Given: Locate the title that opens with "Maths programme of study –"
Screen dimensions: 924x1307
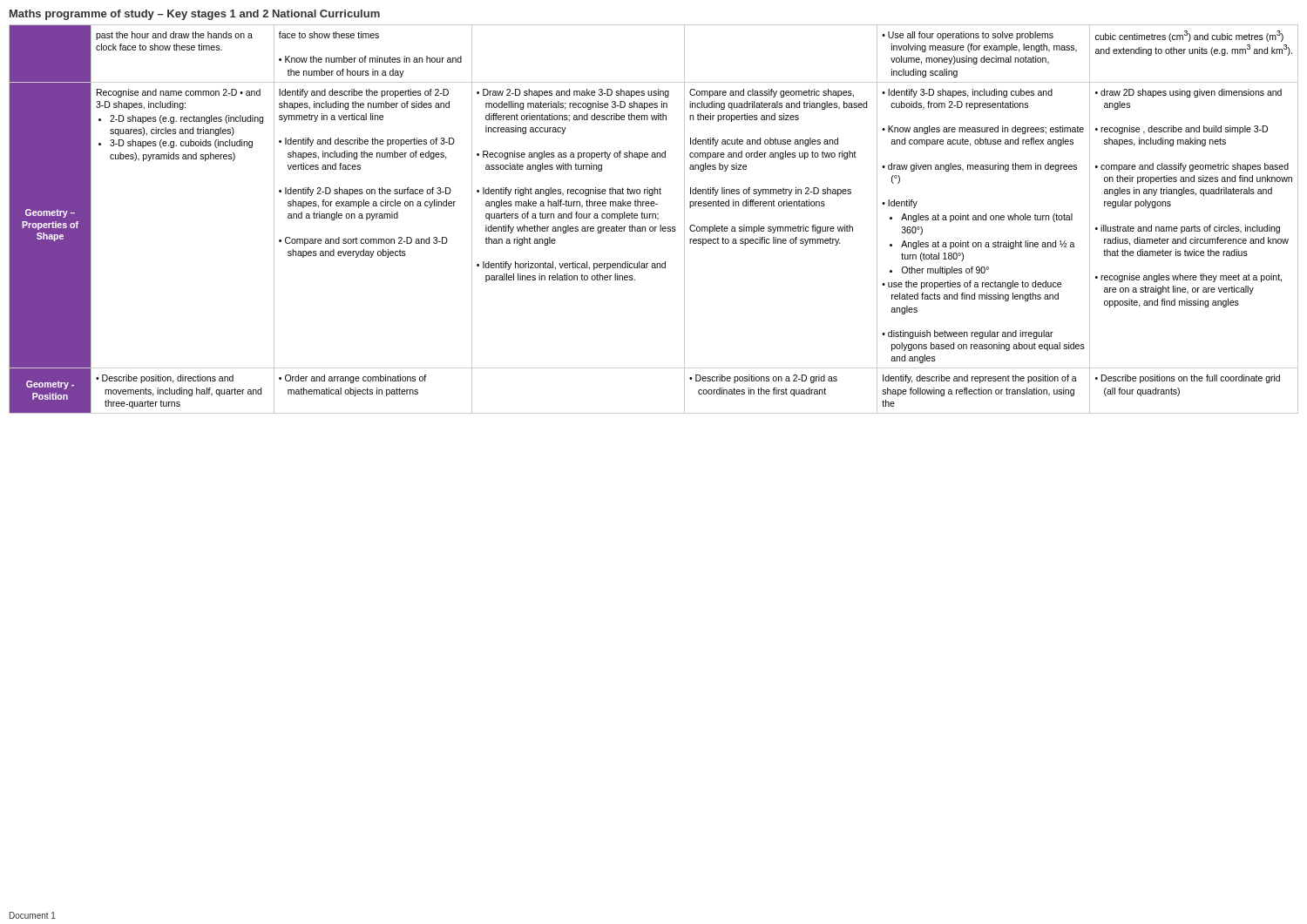Looking at the screenshot, I should (194, 13).
